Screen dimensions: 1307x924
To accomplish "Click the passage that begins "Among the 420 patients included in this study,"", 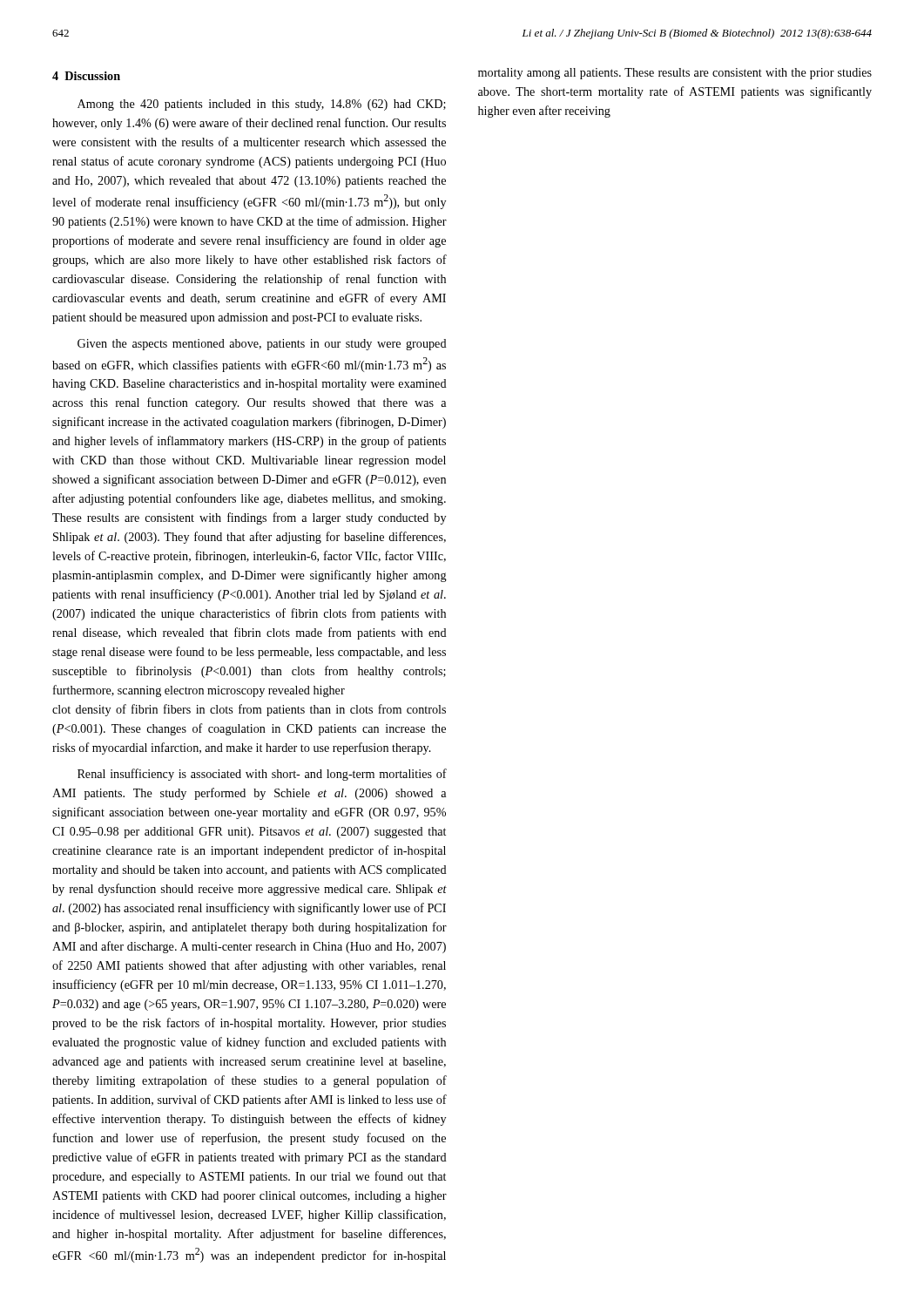I will (249, 210).
